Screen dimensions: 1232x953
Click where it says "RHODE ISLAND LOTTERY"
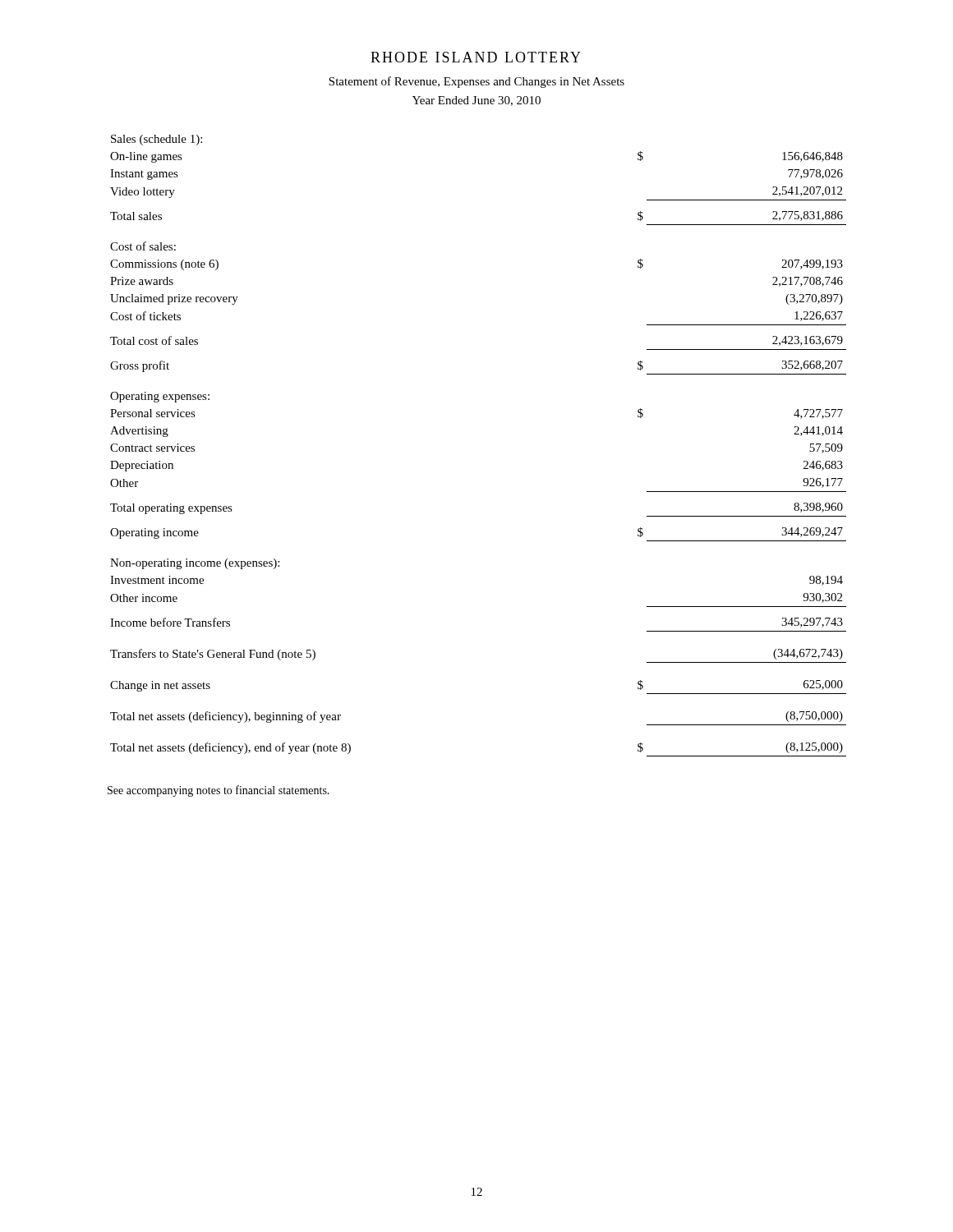click(476, 57)
